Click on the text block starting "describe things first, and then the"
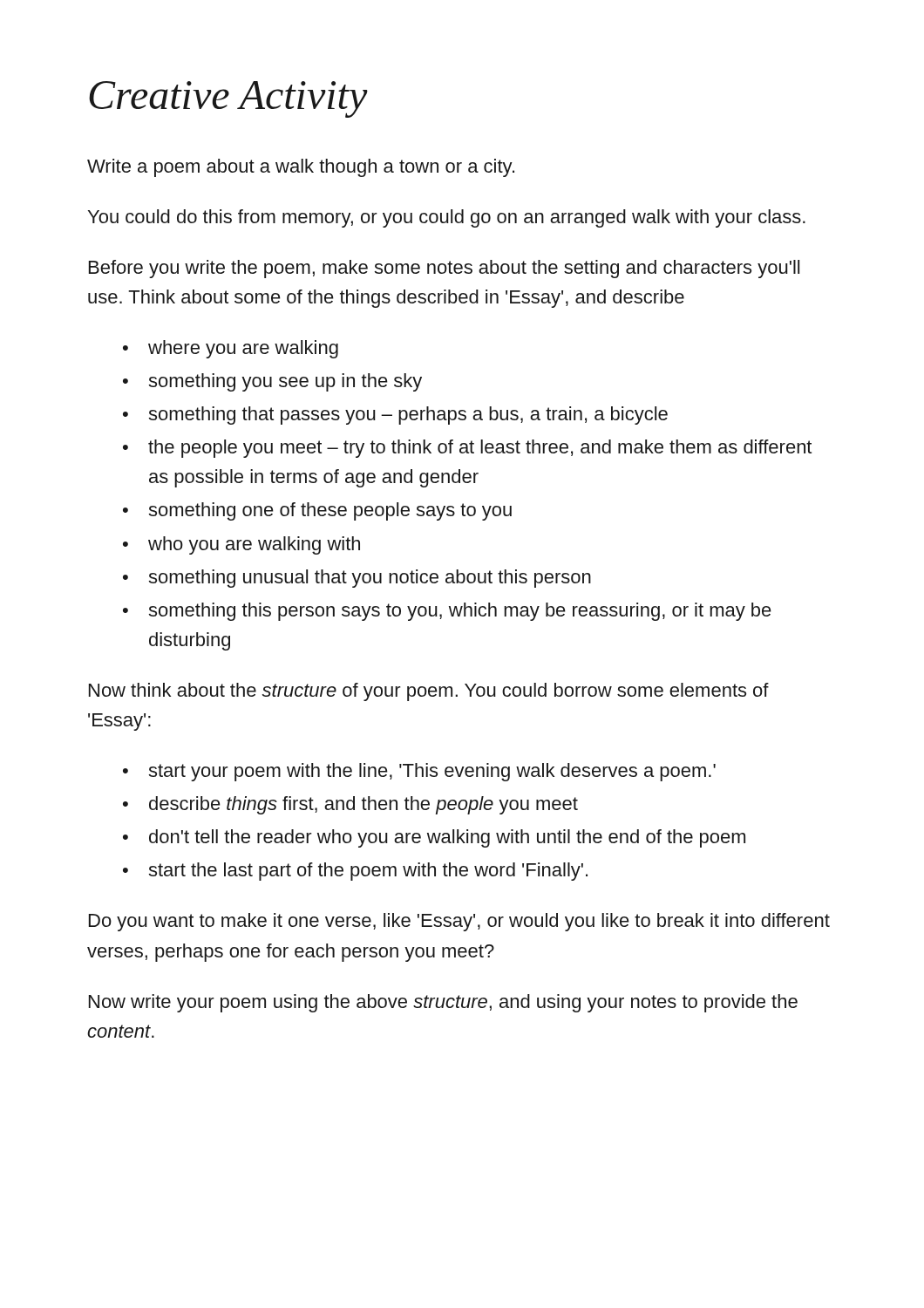 tap(363, 804)
